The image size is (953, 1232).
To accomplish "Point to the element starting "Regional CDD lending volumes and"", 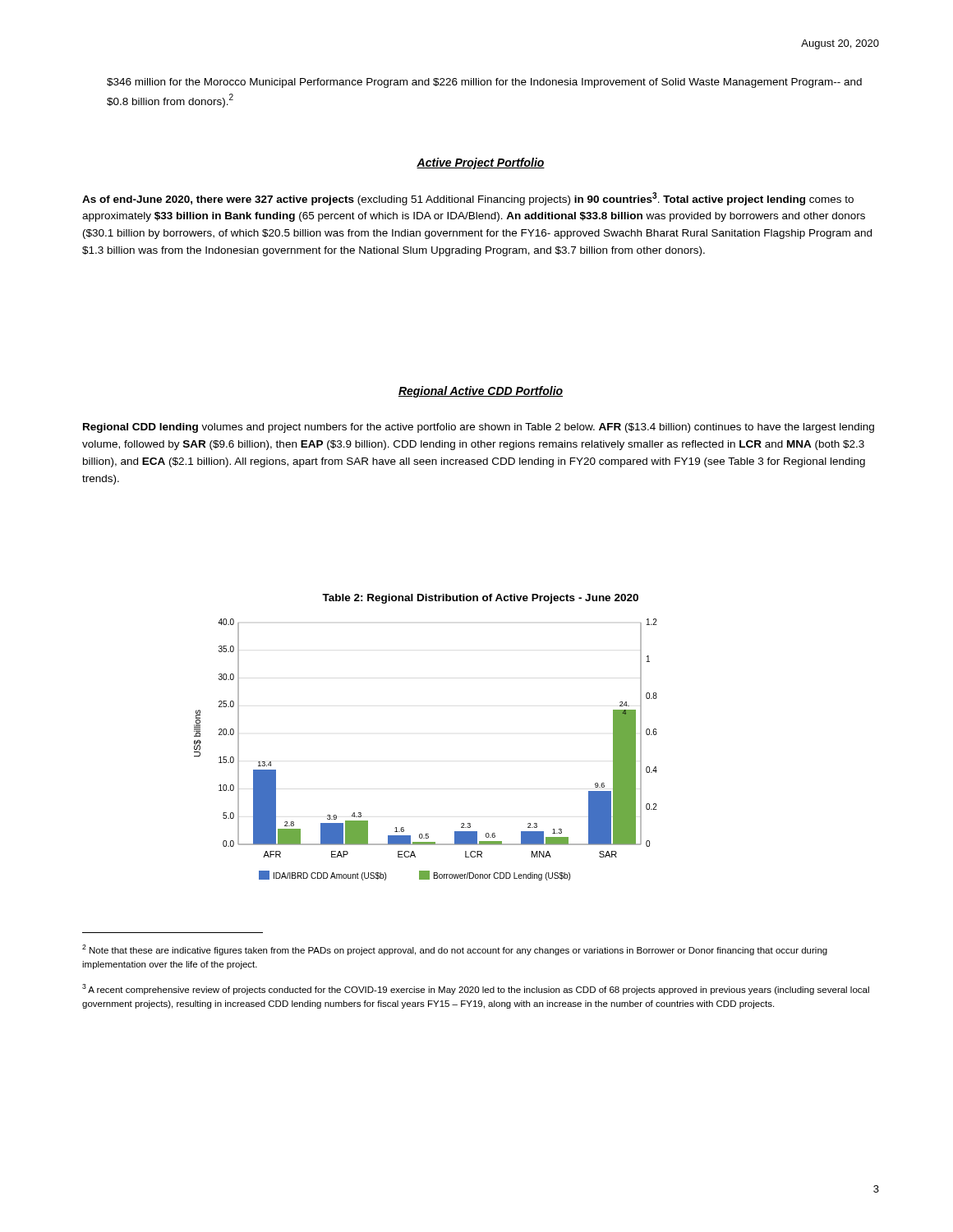I will click(x=478, y=452).
